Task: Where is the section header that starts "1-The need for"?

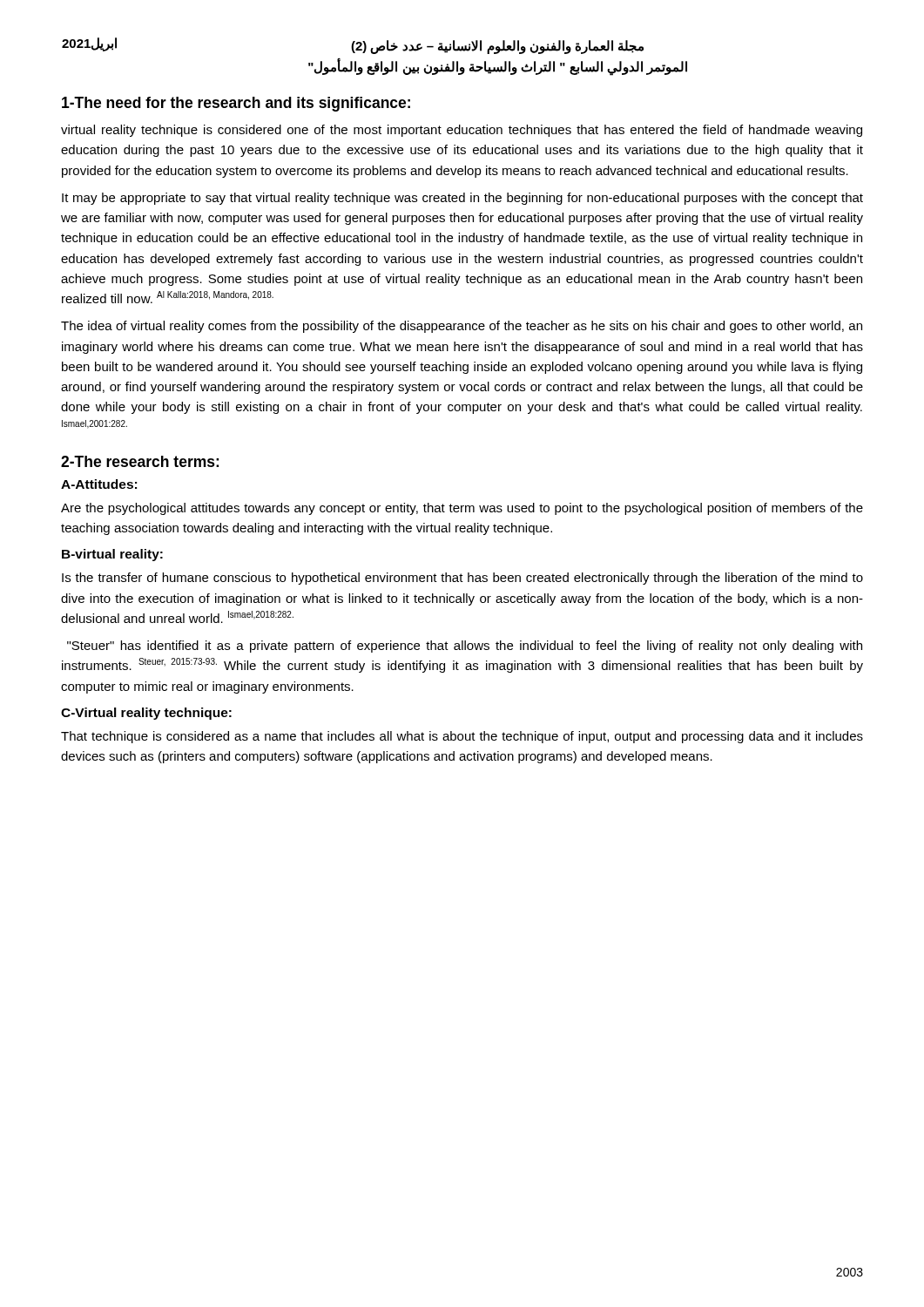Action: [x=236, y=103]
